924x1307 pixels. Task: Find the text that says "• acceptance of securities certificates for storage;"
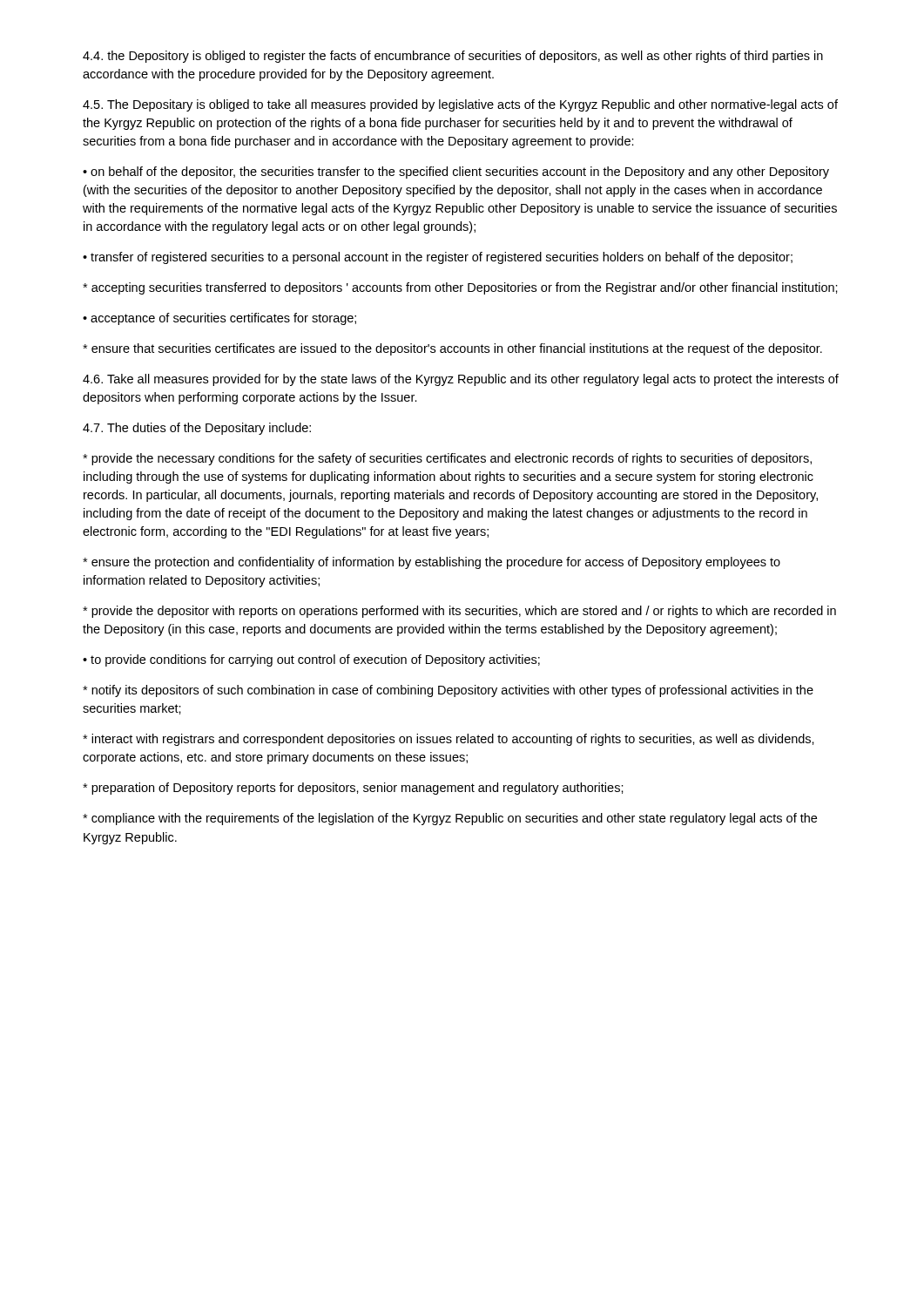220,318
